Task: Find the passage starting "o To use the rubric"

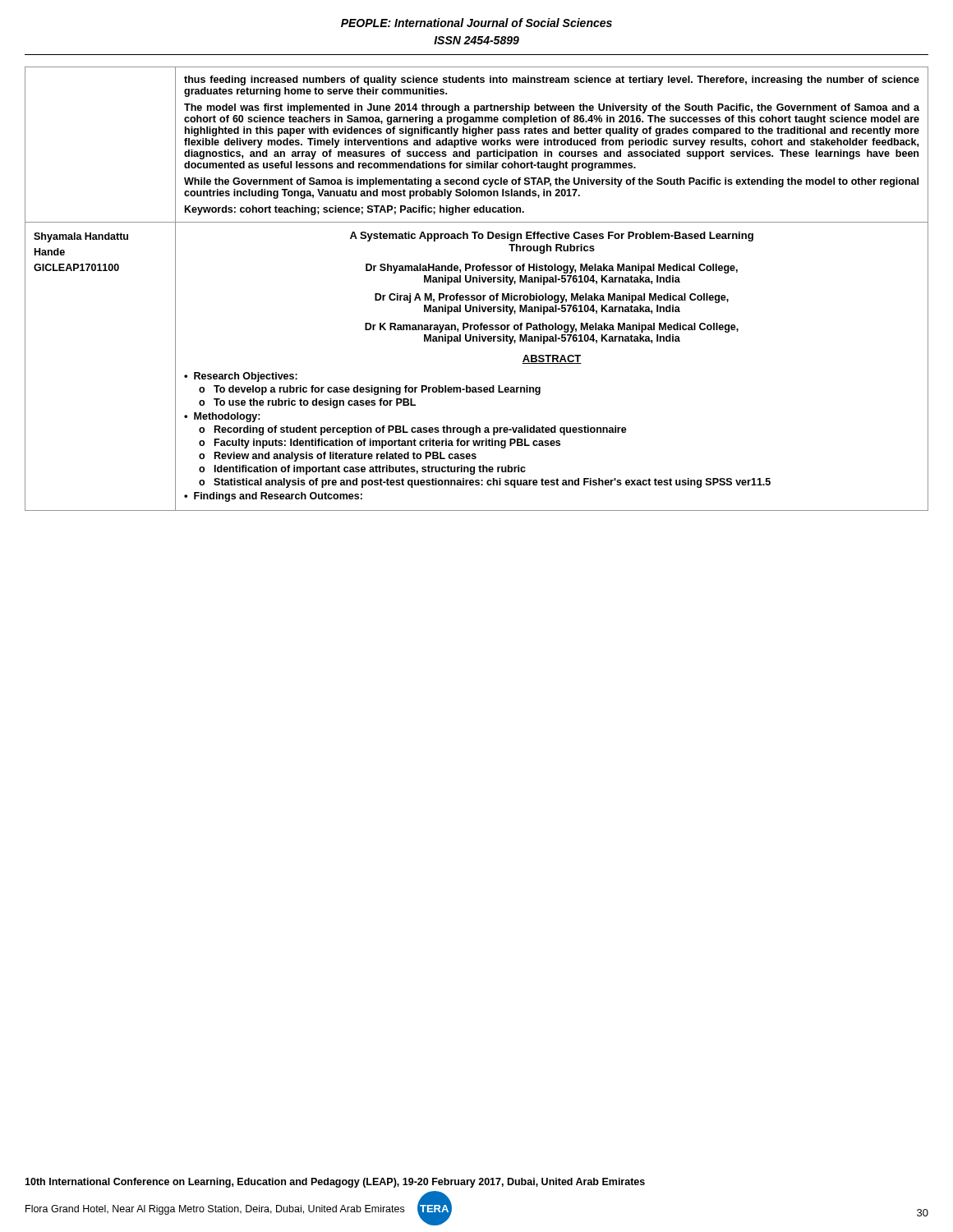Action: point(307,402)
